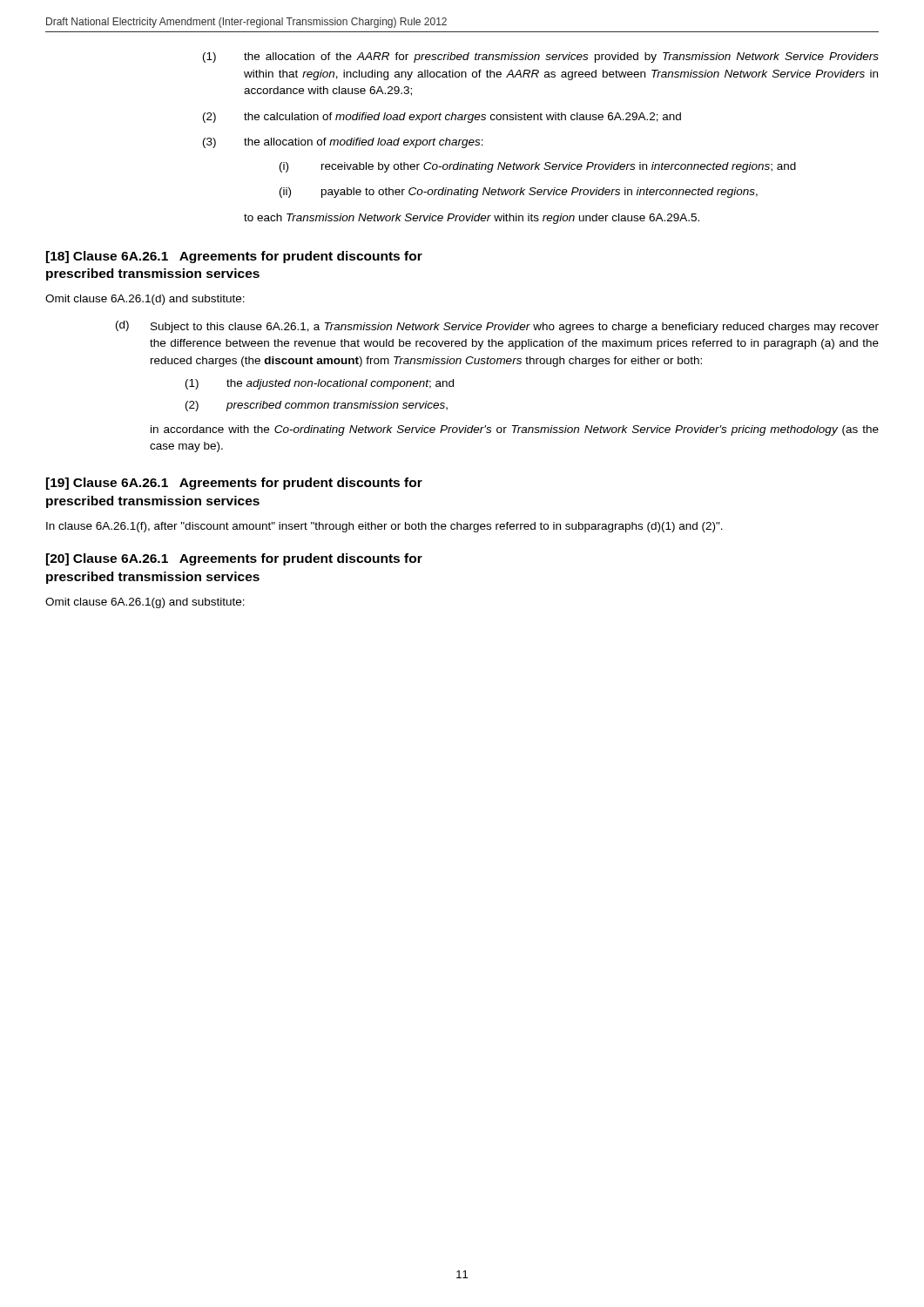Viewport: 924px width, 1307px height.
Task: Click on the list item with the text "(2) prescribed common transmission services,"
Action: pos(317,406)
